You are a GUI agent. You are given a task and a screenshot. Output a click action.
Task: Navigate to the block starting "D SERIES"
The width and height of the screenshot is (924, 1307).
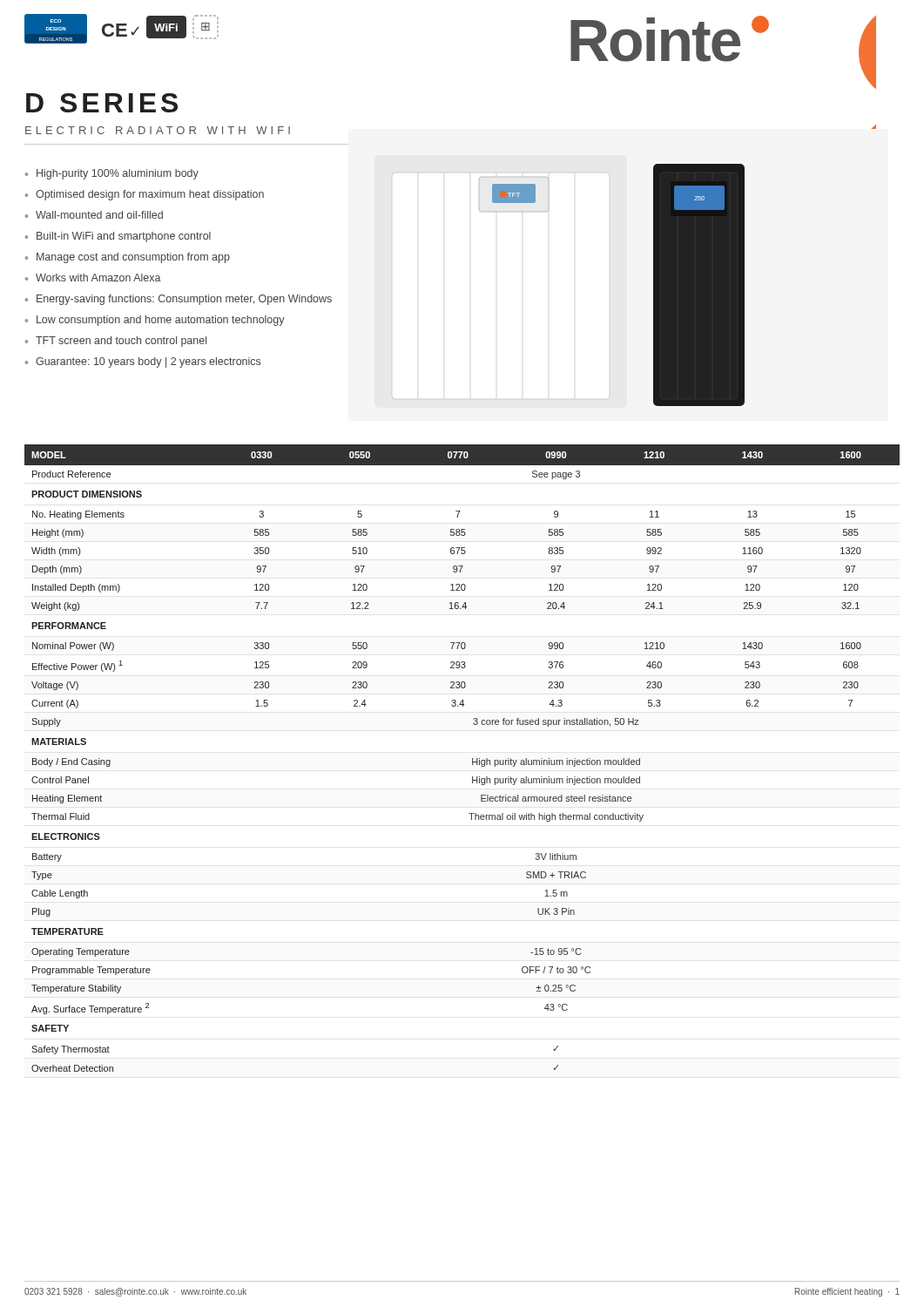pyautogui.click(x=103, y=103)
